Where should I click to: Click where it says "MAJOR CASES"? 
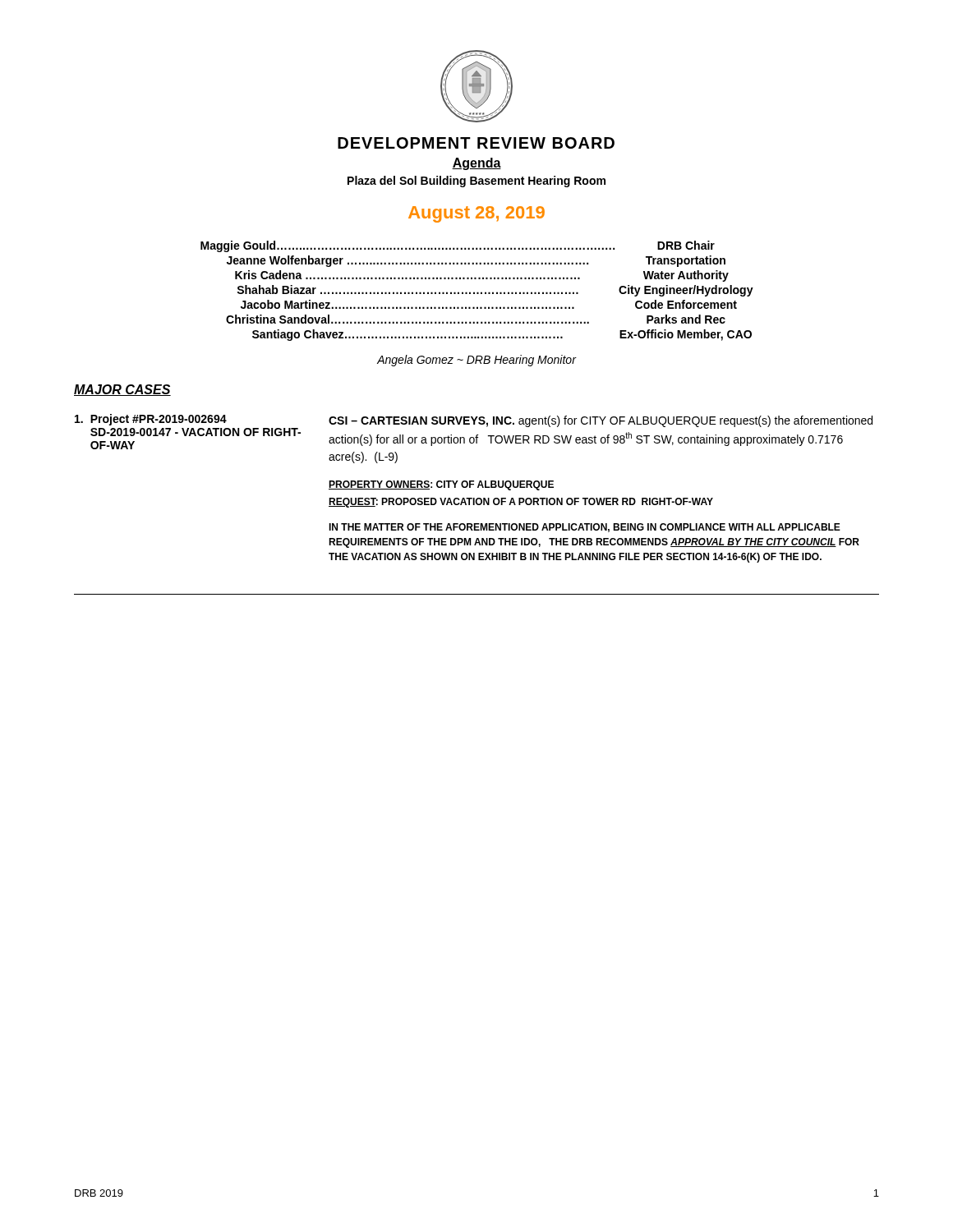click(x=122, y=390)
